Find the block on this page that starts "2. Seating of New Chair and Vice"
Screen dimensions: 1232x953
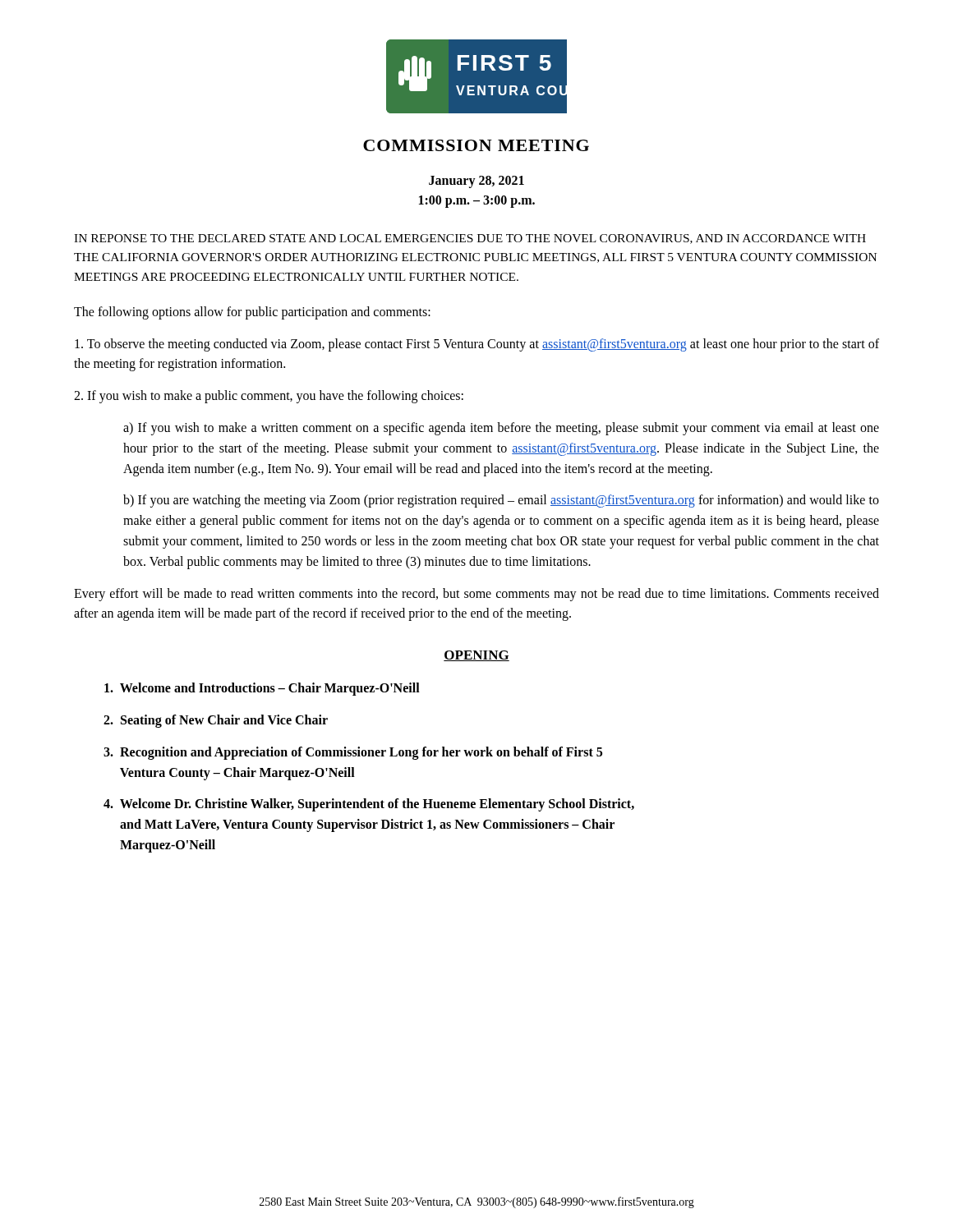[x=216, y=720]
